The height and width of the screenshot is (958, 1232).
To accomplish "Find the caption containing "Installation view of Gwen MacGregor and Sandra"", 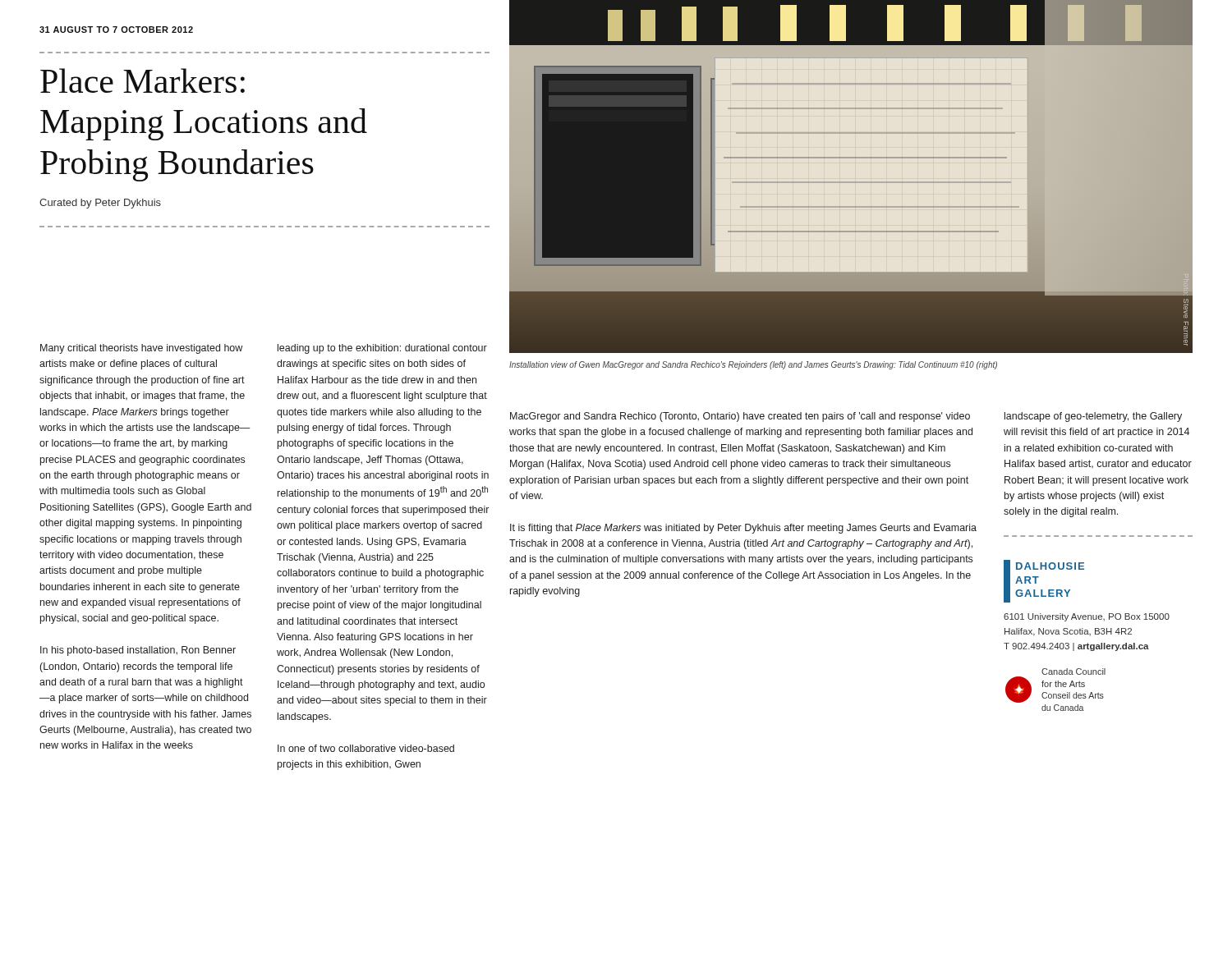I will [x=753, y=365].
